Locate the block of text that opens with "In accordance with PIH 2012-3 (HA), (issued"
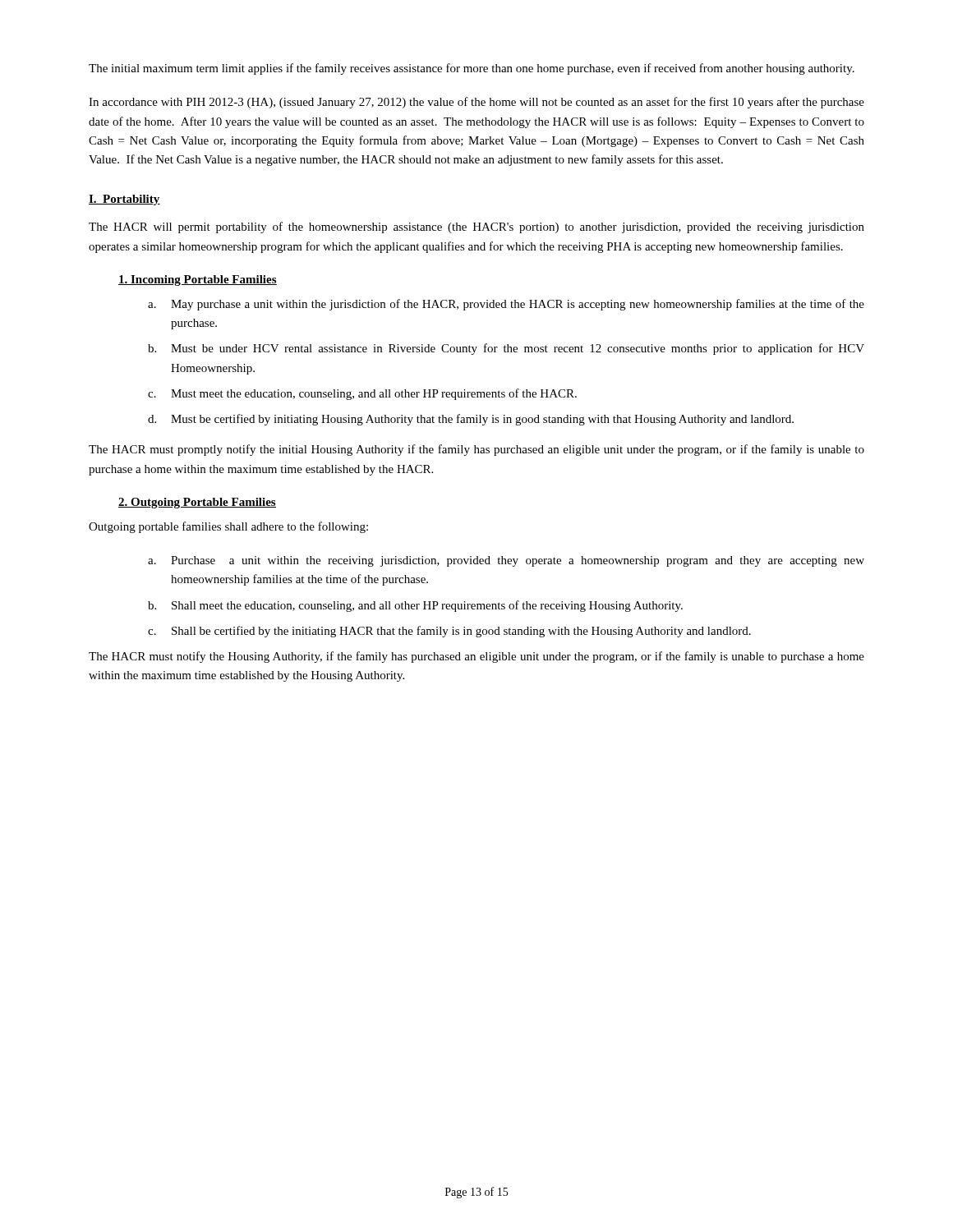 [x=476, y=131]
